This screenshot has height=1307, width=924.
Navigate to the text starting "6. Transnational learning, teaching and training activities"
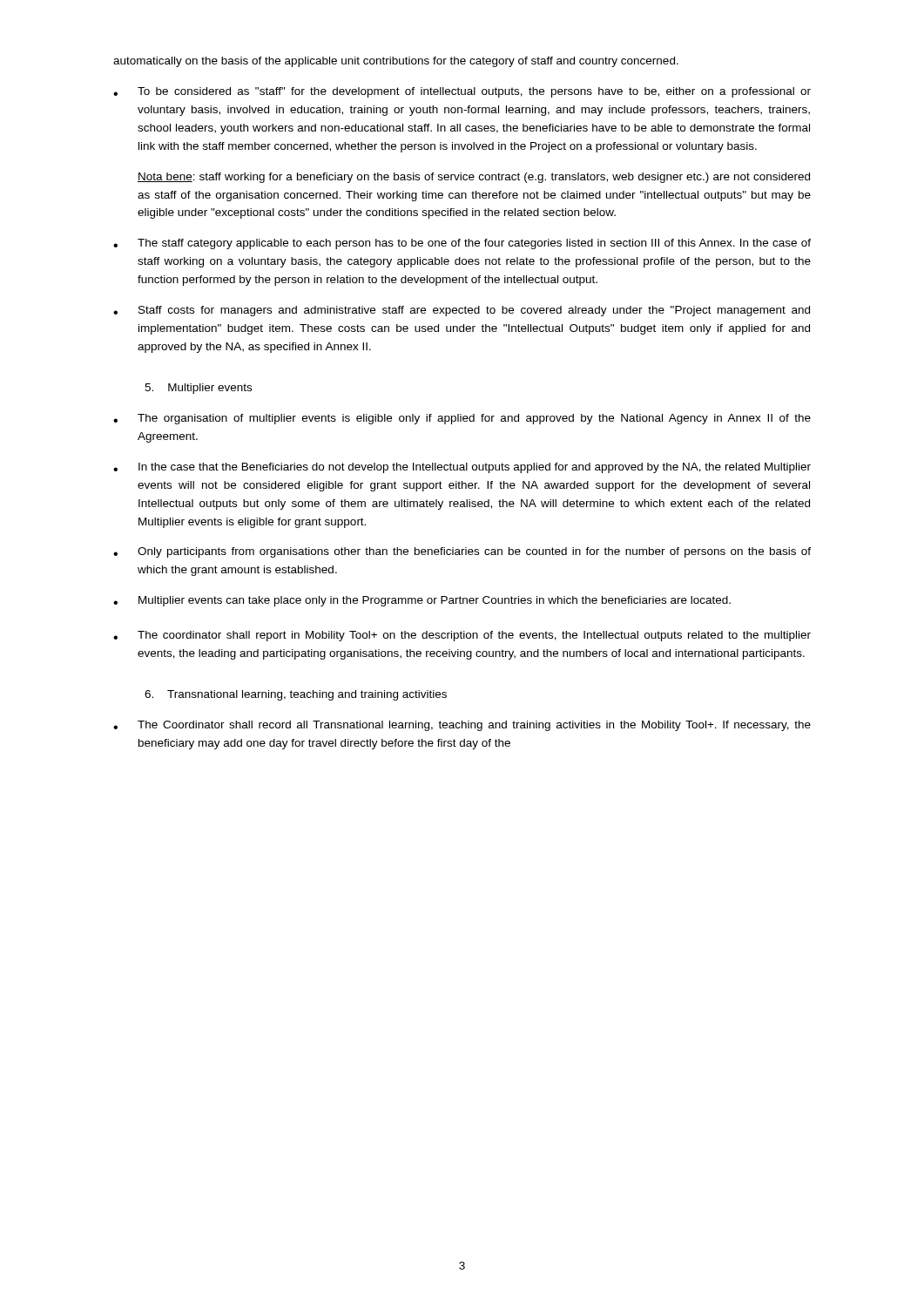[296, 694]
